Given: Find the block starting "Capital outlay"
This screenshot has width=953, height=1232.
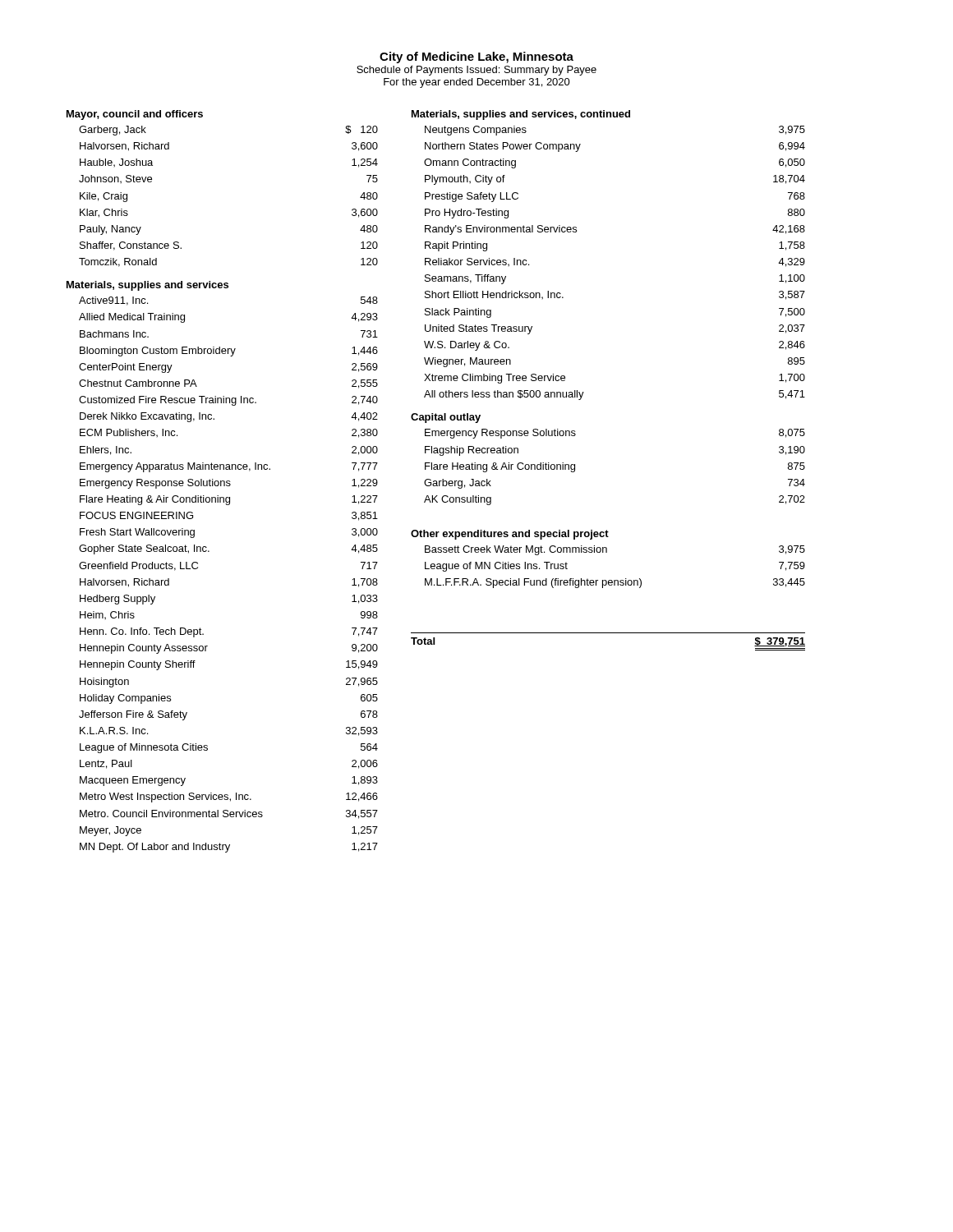Looking at the screenshot, I should coord(446,417).
